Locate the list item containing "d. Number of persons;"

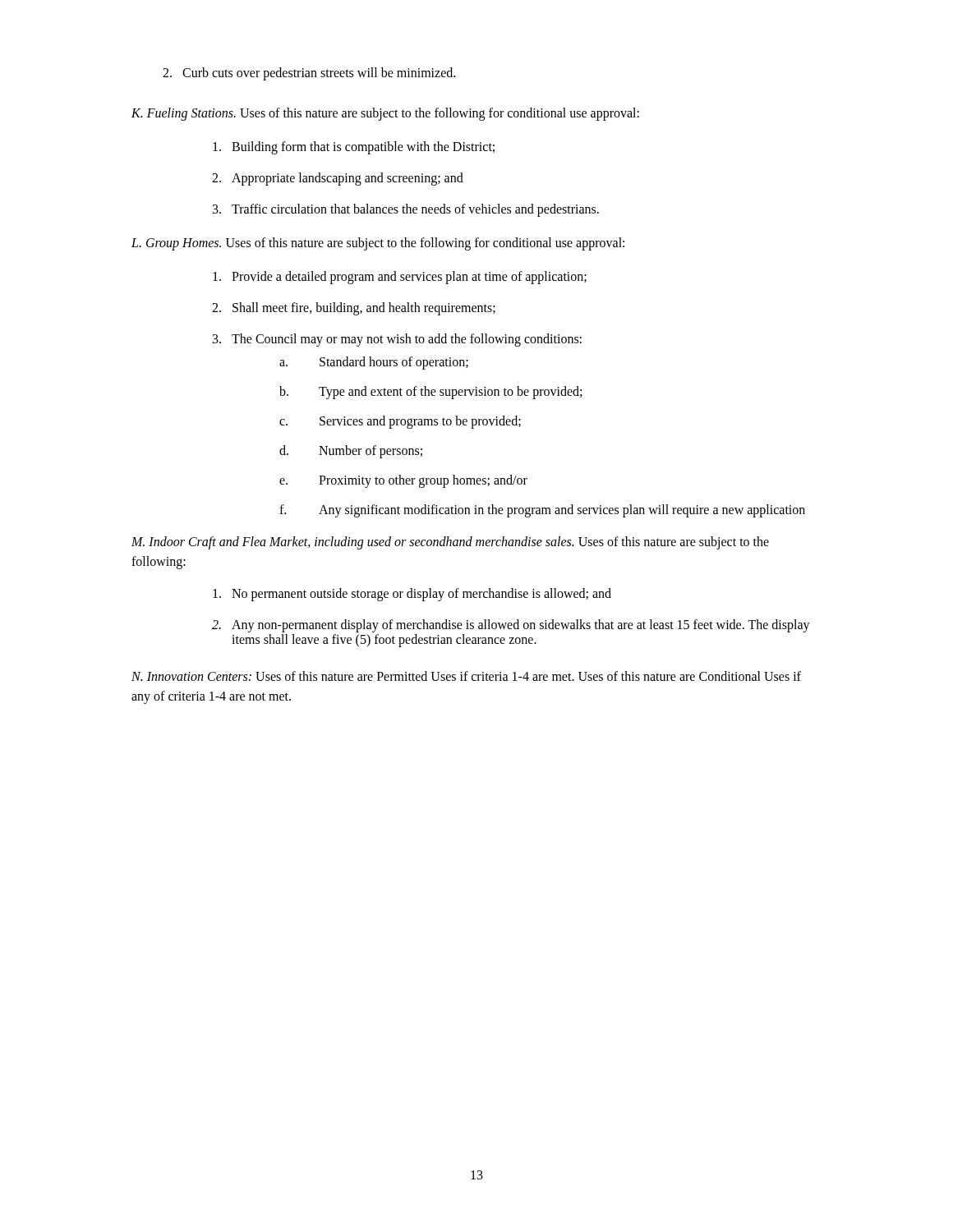coord(351,452)
